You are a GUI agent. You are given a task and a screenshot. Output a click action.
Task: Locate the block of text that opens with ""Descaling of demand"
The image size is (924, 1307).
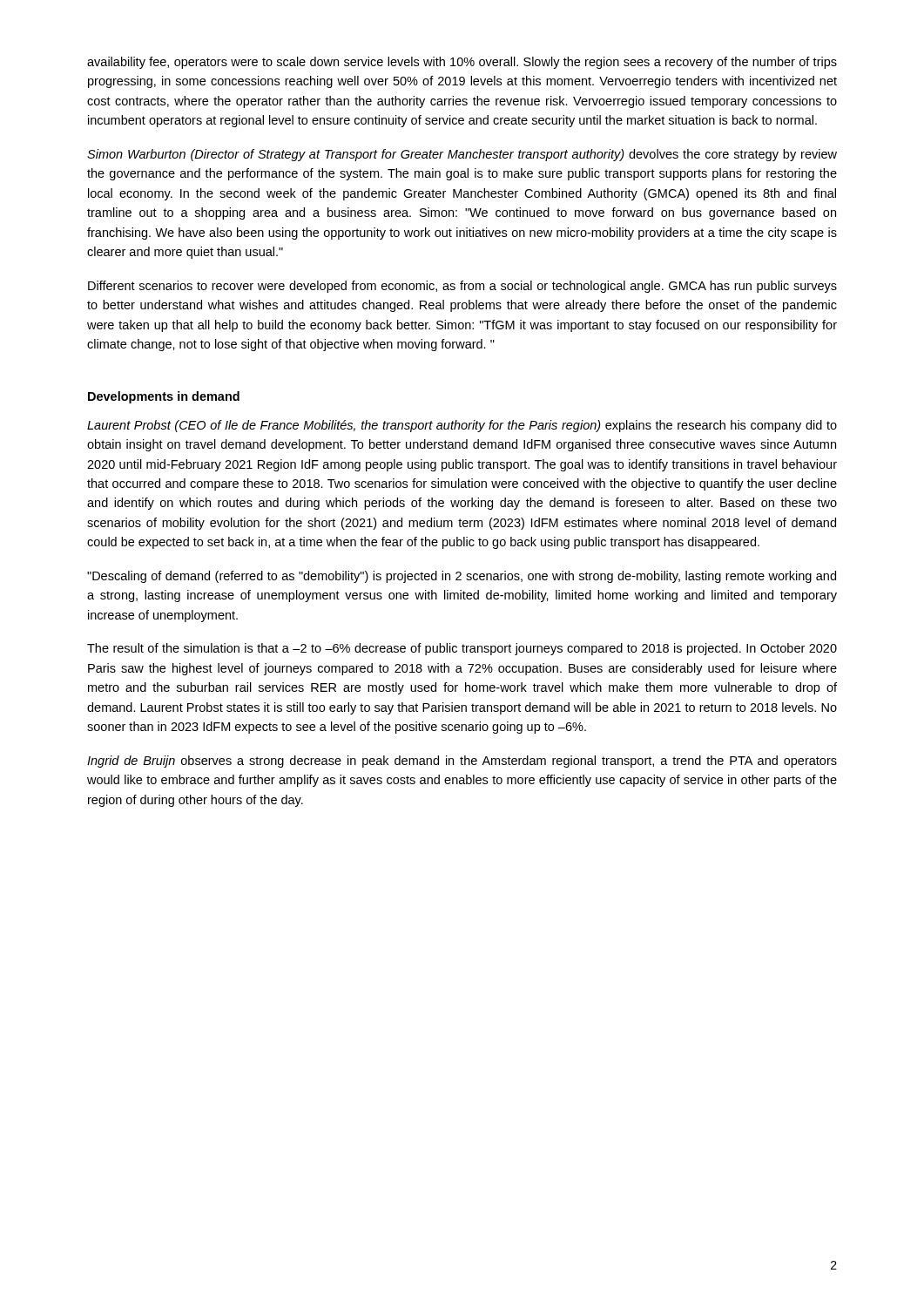462,595
